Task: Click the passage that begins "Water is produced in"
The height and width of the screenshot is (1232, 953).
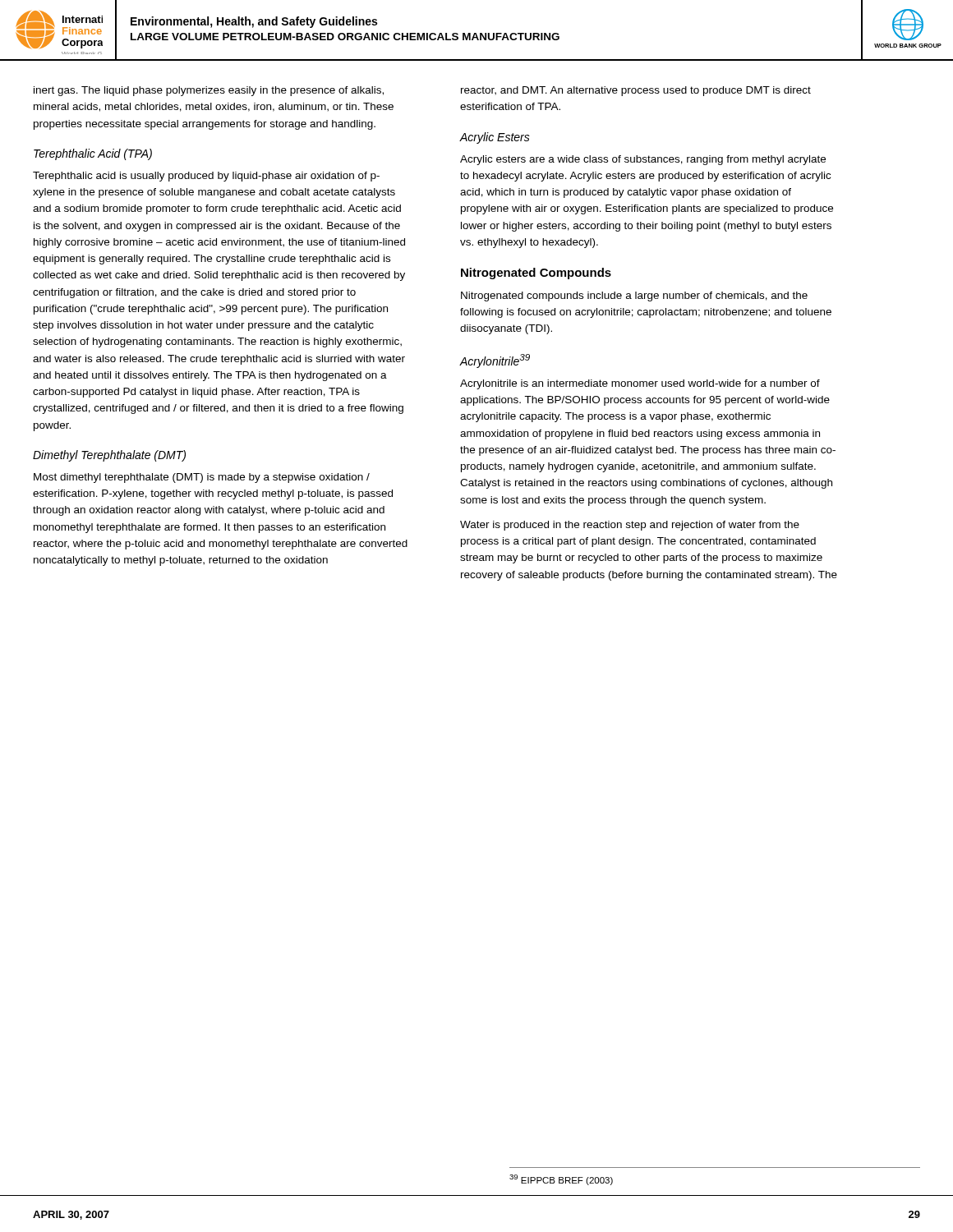Action: 649,550
